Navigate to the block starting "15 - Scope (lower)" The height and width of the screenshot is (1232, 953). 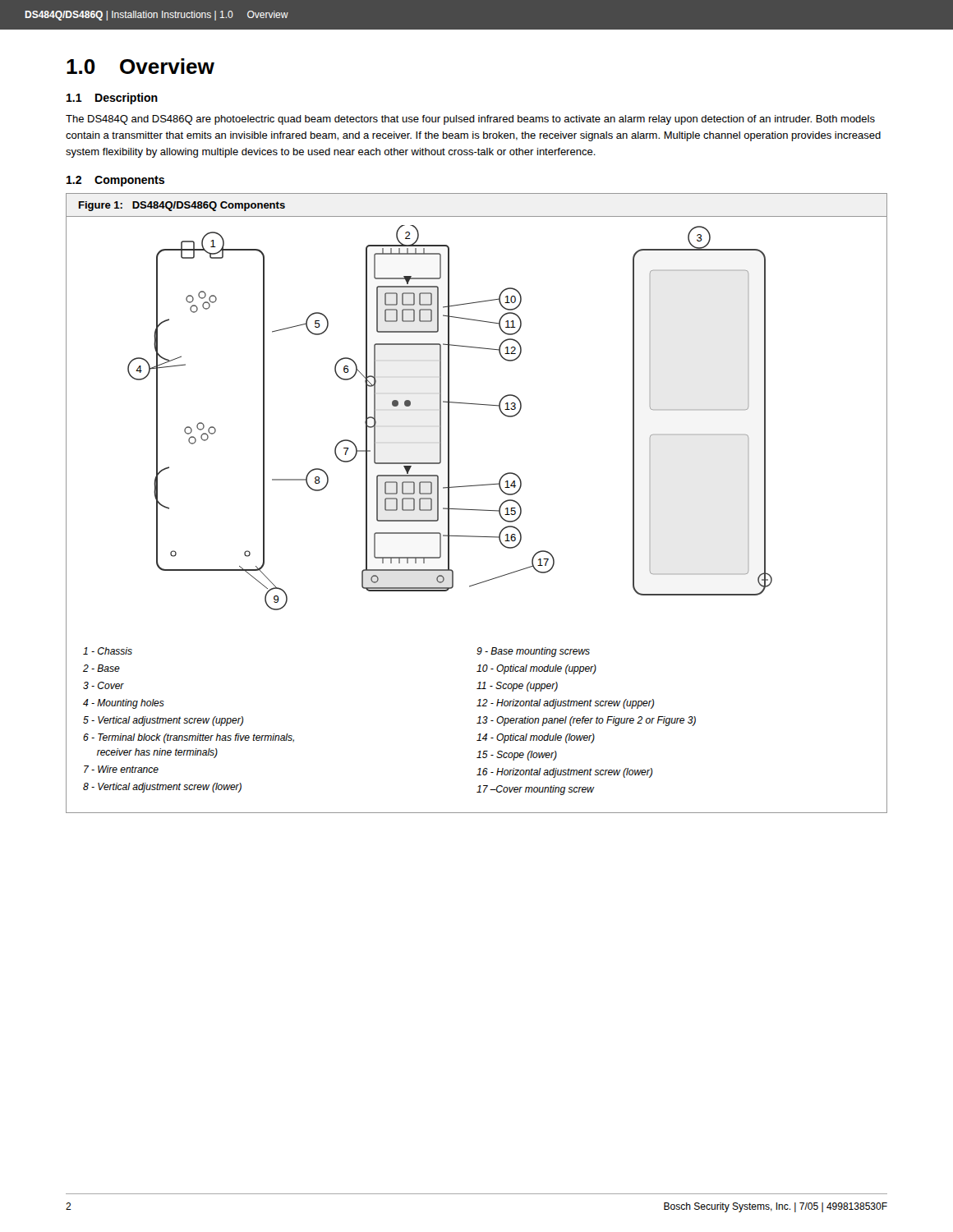coord(517,755)
